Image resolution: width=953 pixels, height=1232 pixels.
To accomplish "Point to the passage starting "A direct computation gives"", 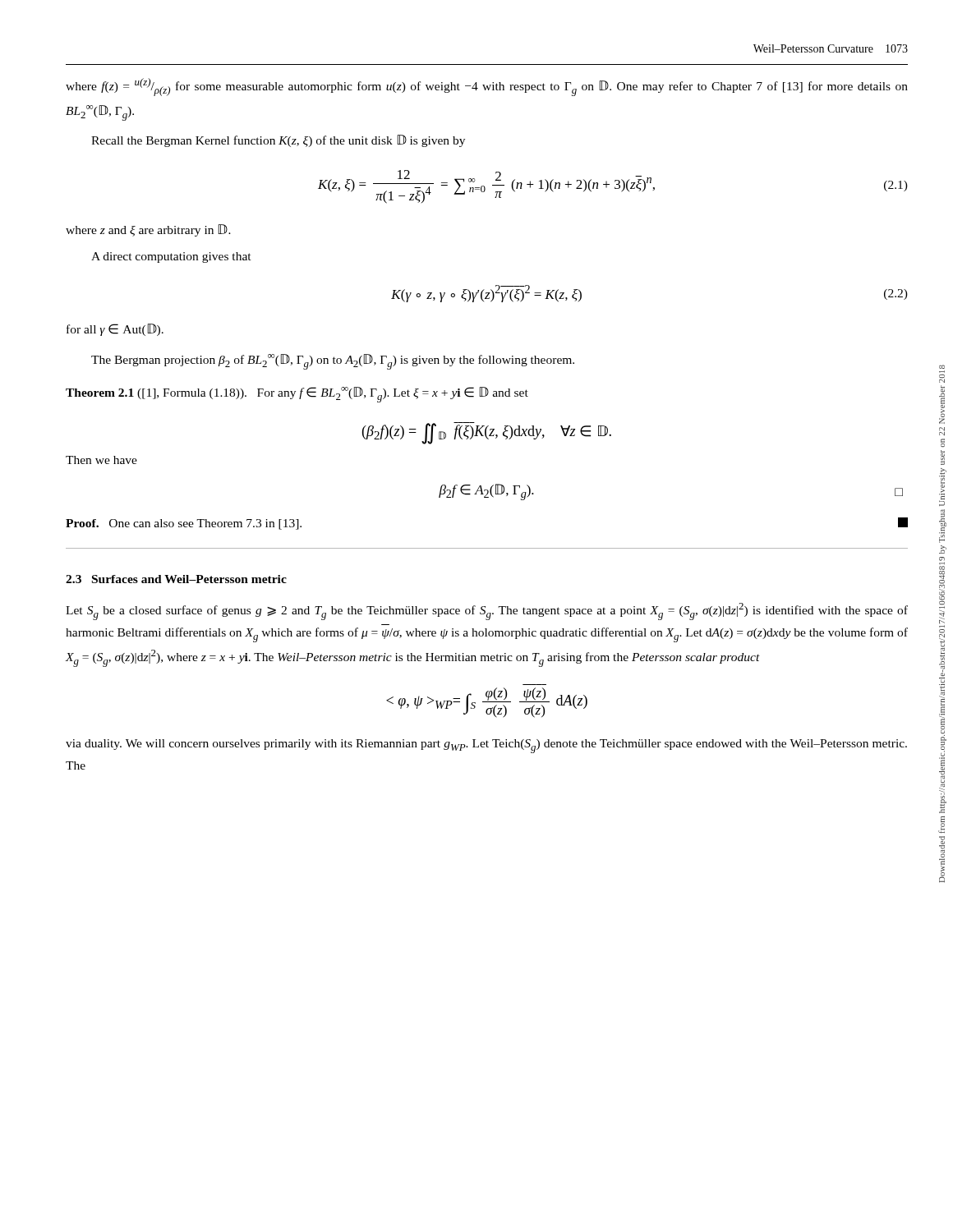I will 171,256.
